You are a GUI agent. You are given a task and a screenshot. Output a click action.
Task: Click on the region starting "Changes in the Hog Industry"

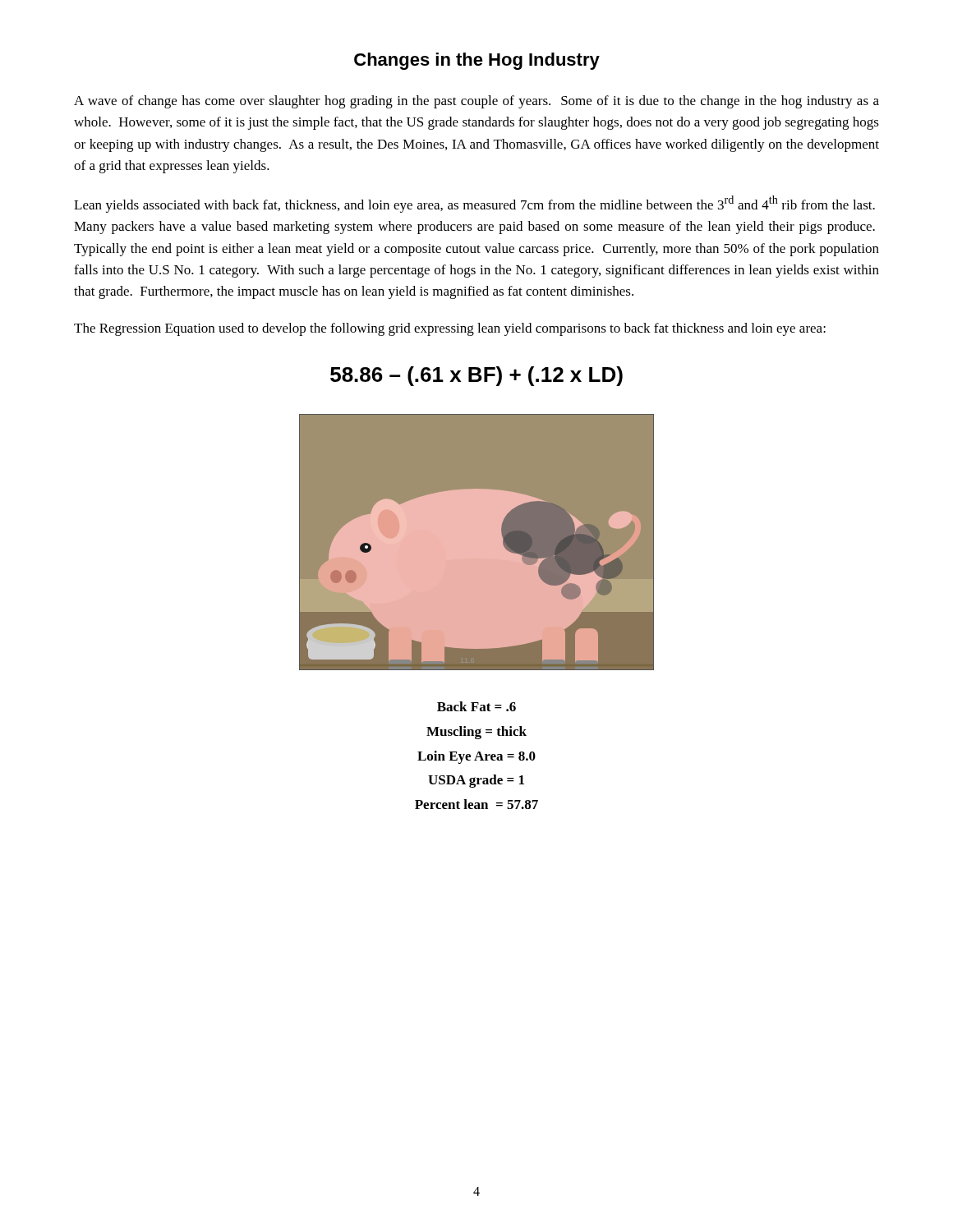tap(476, 60)
